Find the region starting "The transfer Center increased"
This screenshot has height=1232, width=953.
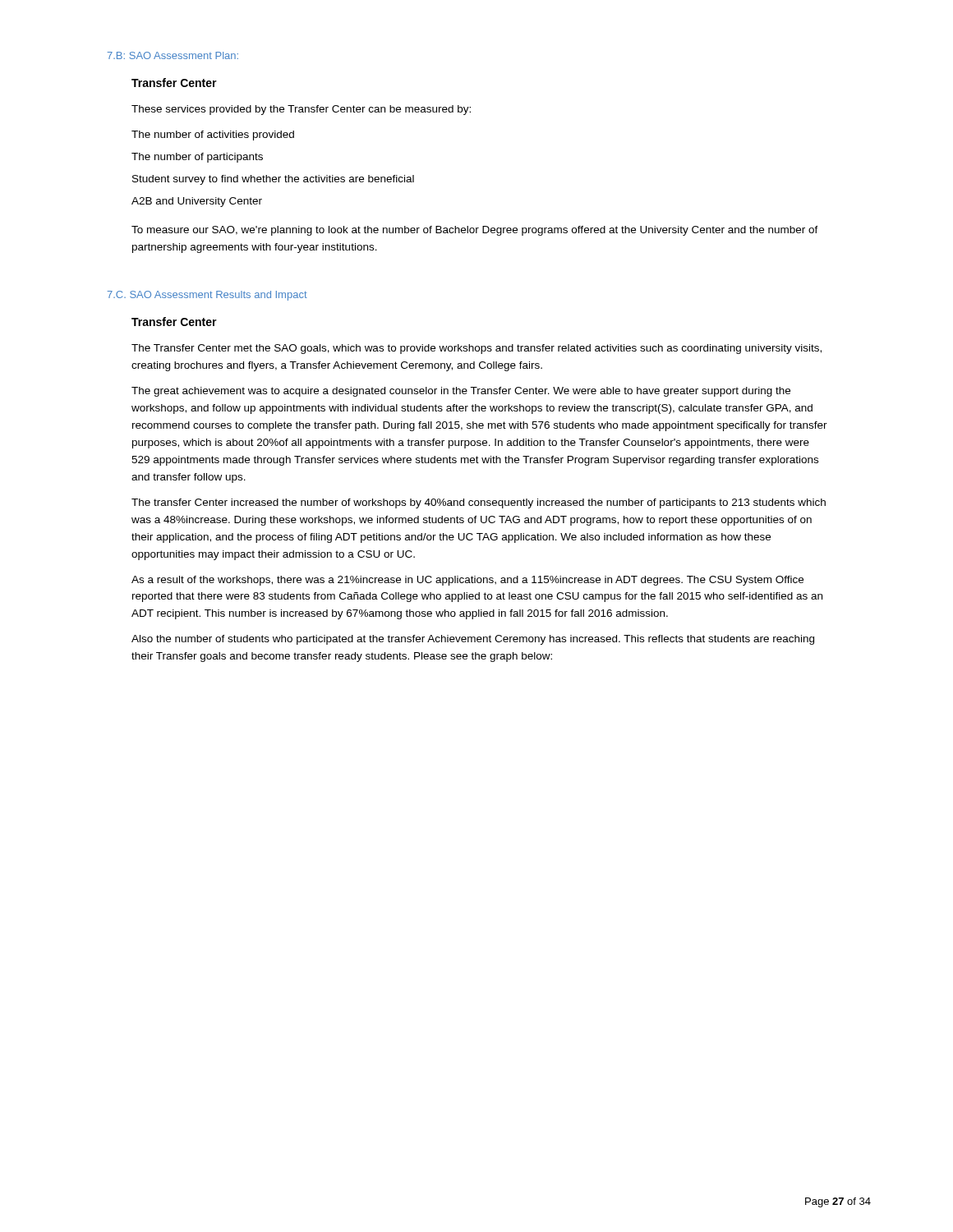point(479,528)
